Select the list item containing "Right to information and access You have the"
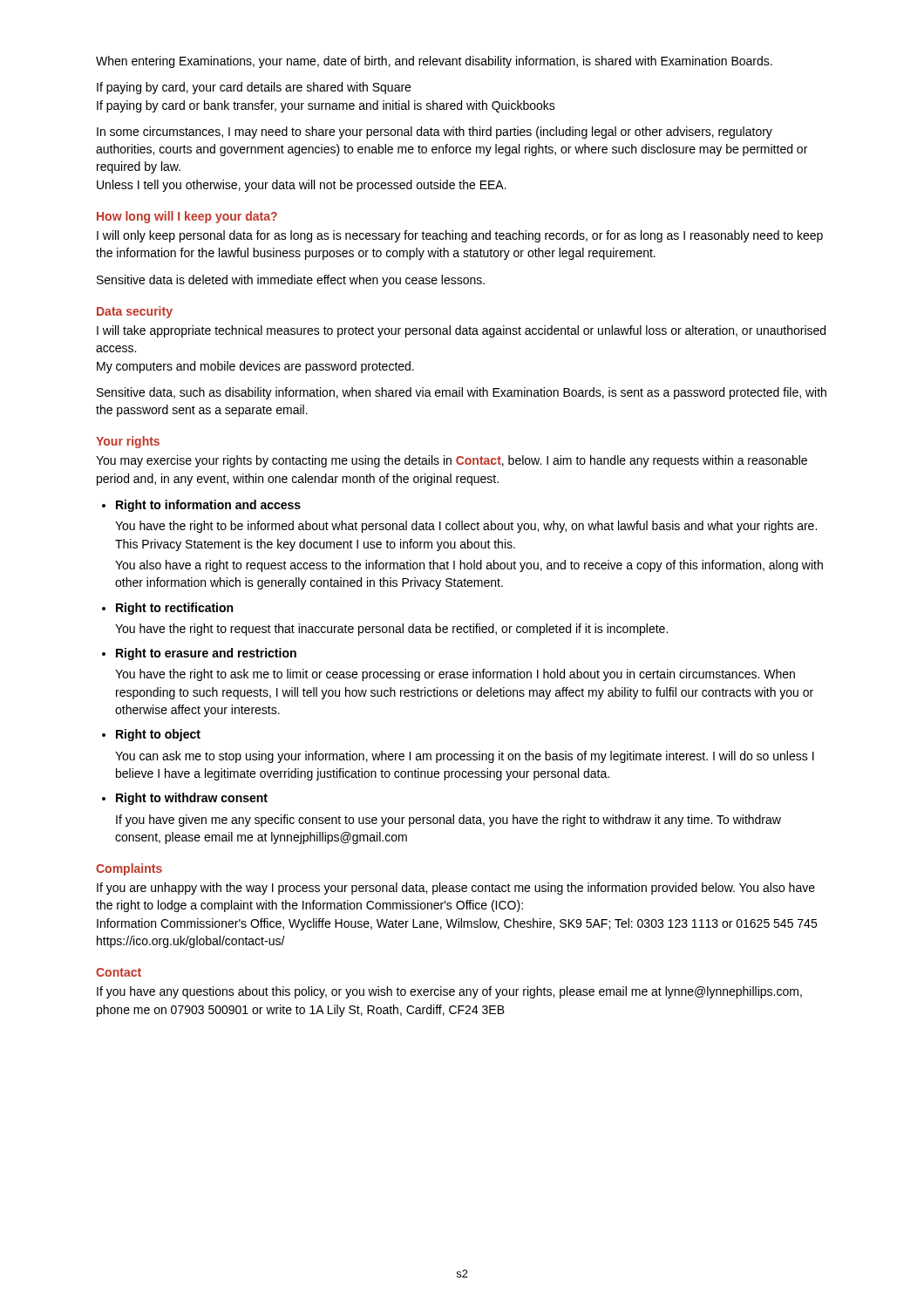The width and height of the screenshot is (924, 1308). tap(472, 544)
